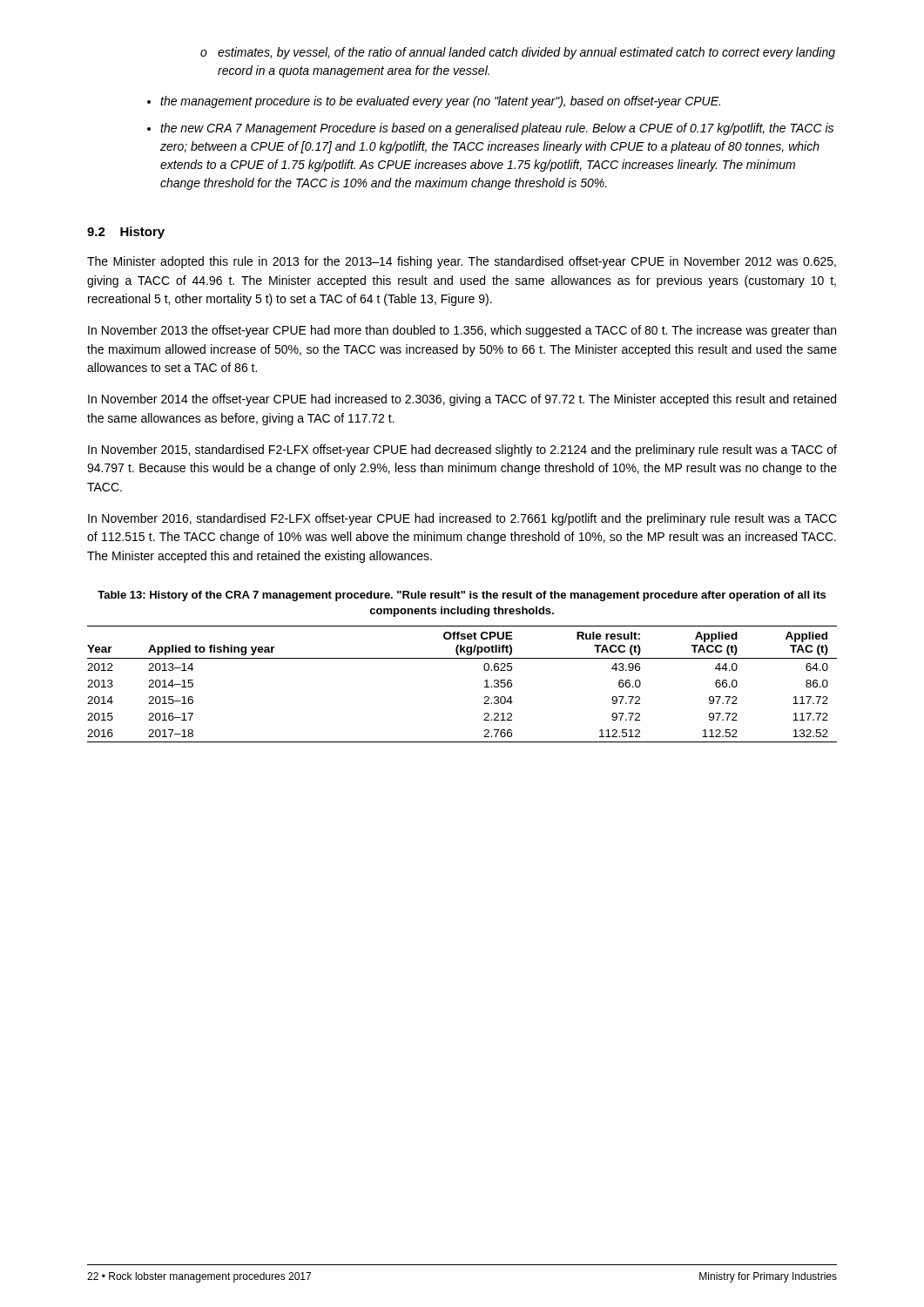Locate the block of text that opens with "In November 2013"
The image size is (924, 1307).
point(462,349)
